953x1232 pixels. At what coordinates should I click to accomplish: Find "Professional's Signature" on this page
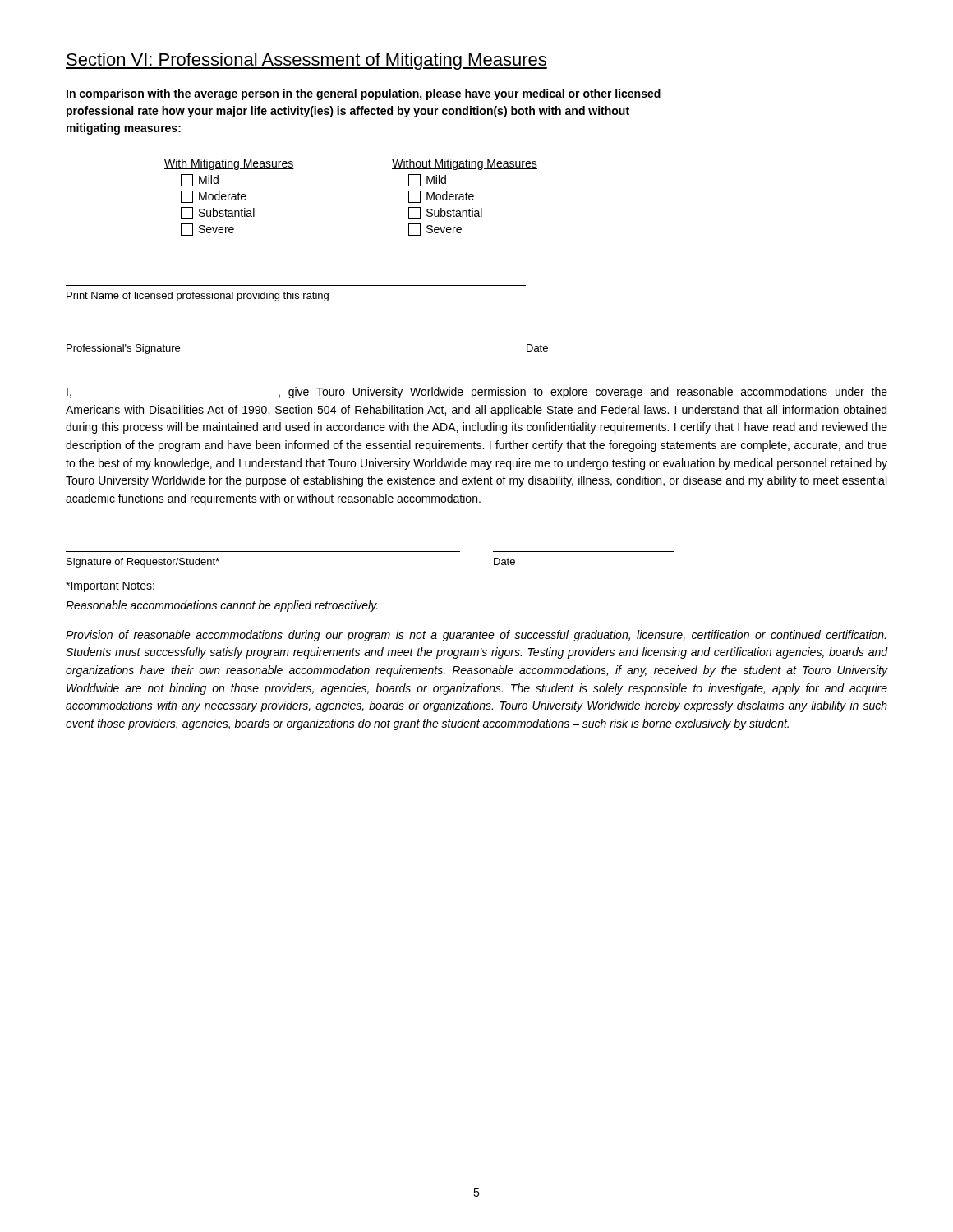coord(123,348)
